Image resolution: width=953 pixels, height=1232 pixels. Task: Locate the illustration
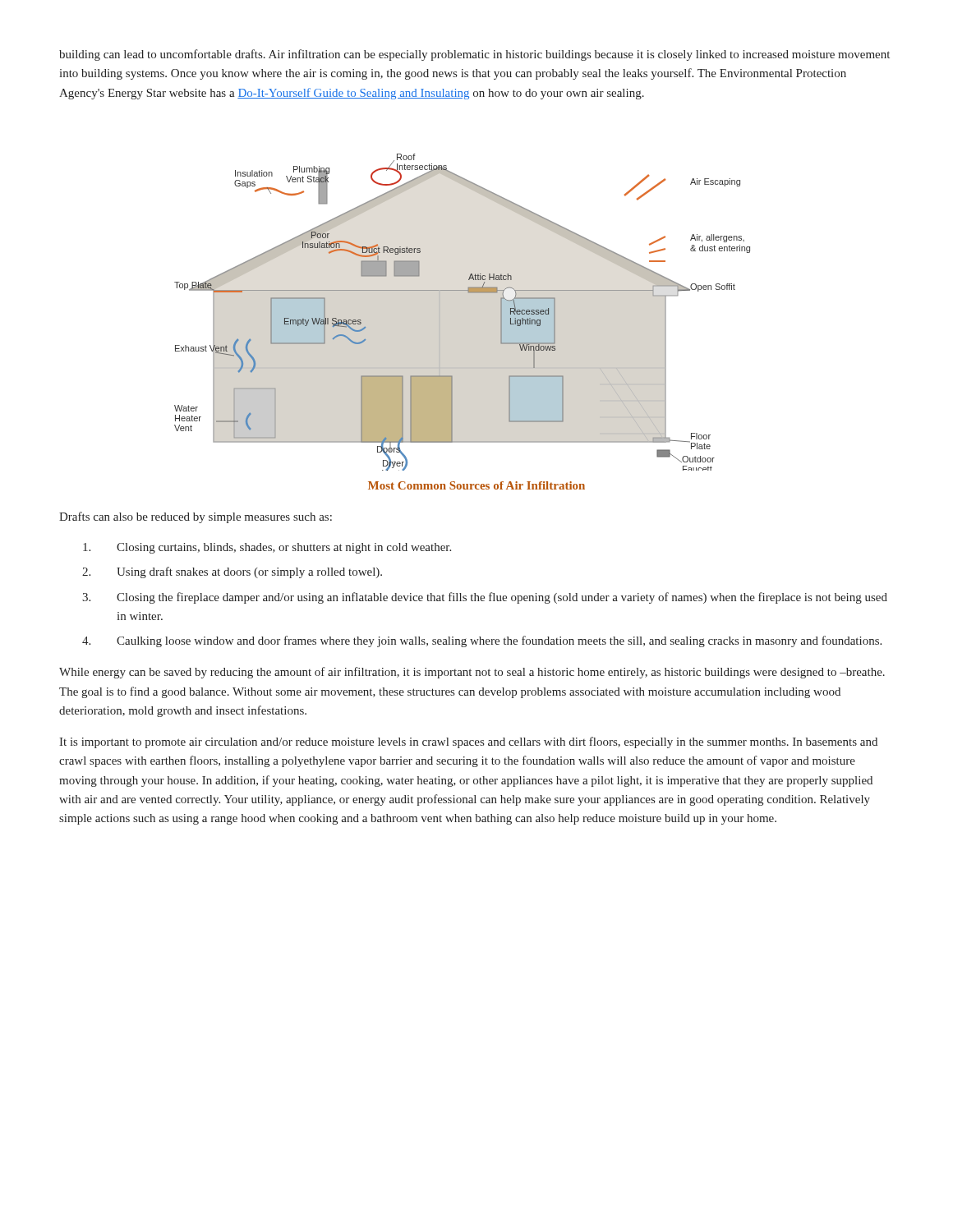click(x=476, y=294)
